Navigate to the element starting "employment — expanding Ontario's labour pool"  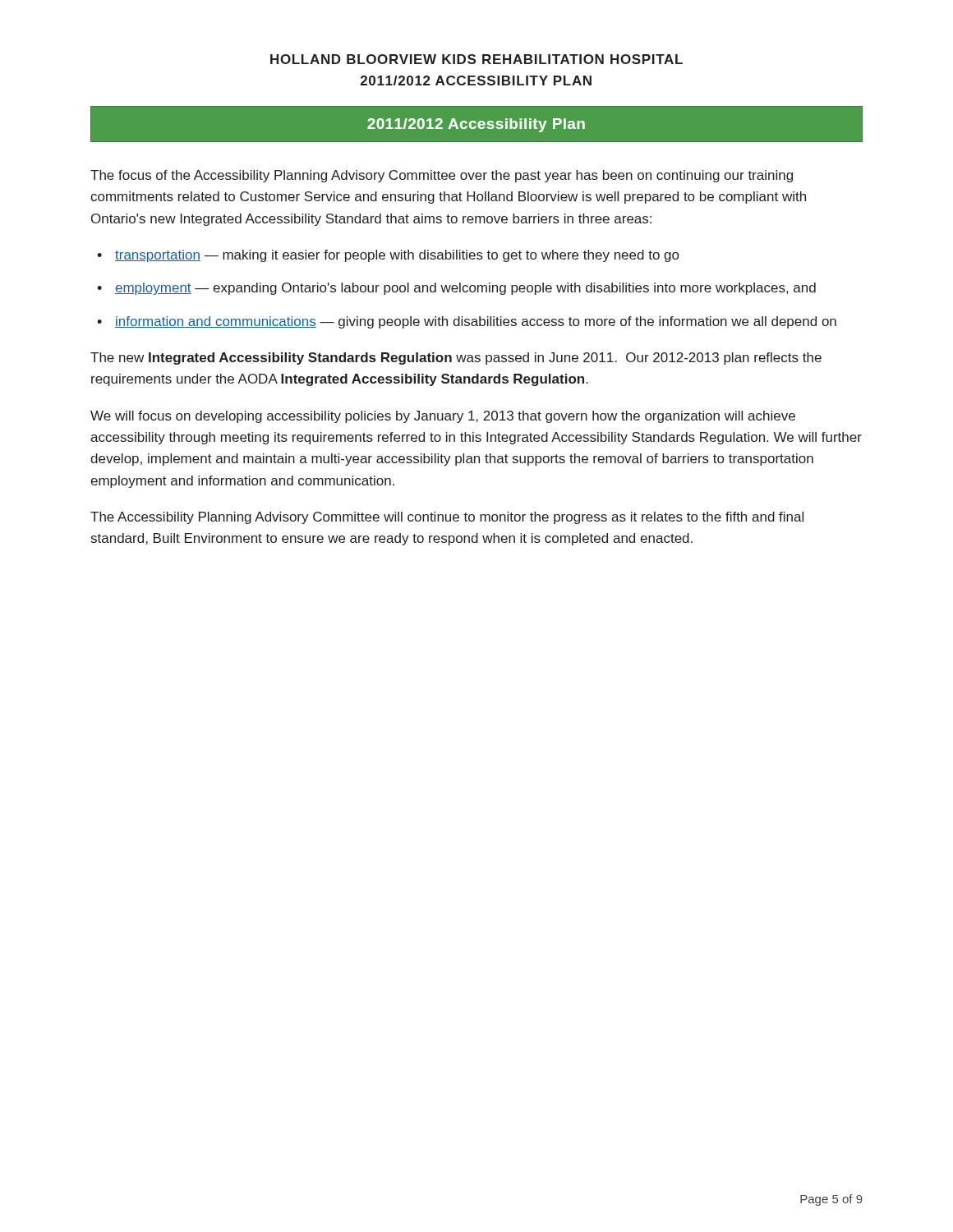point(466,289)
